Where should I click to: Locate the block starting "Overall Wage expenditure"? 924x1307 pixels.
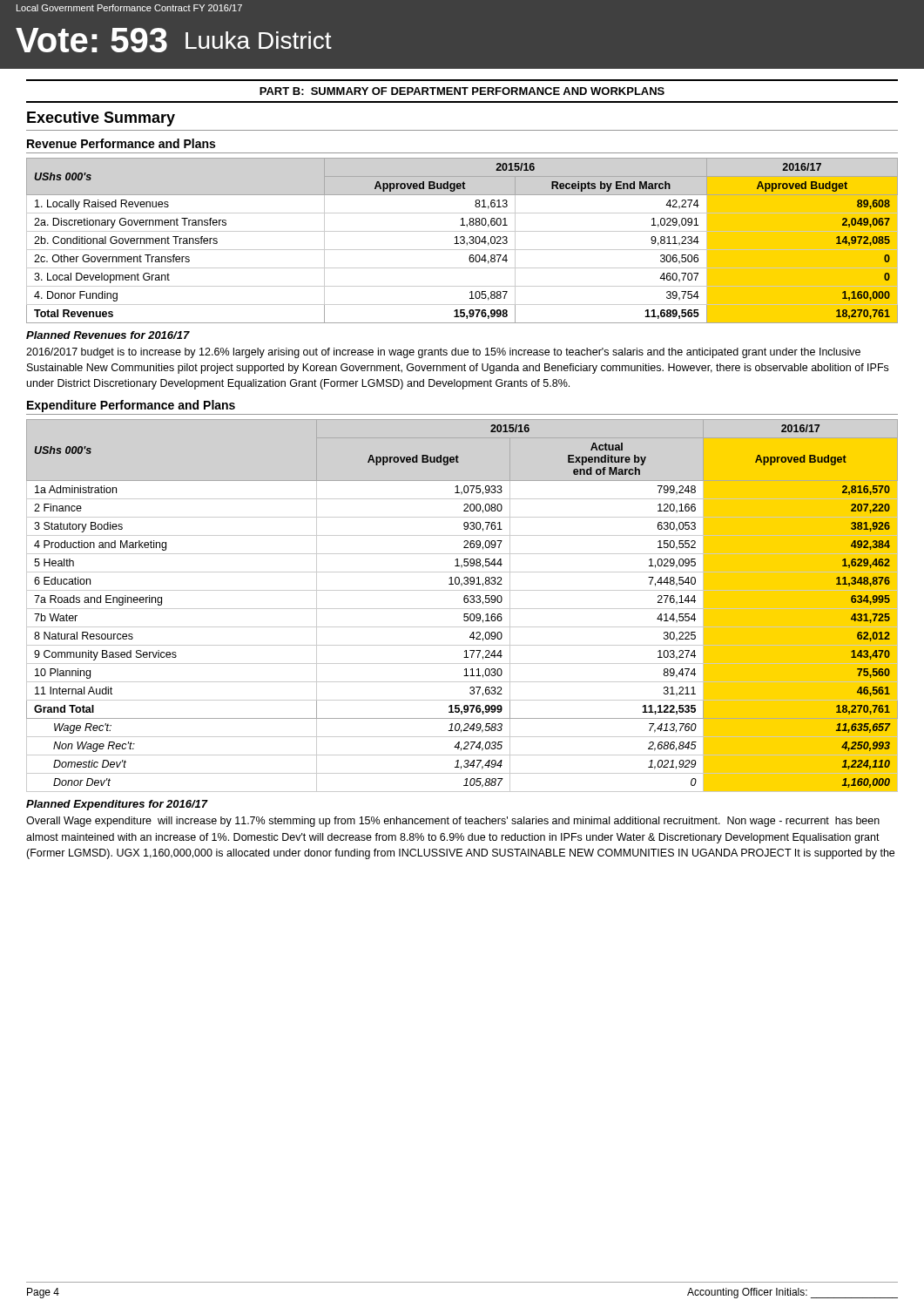click(x=461, y=837)
